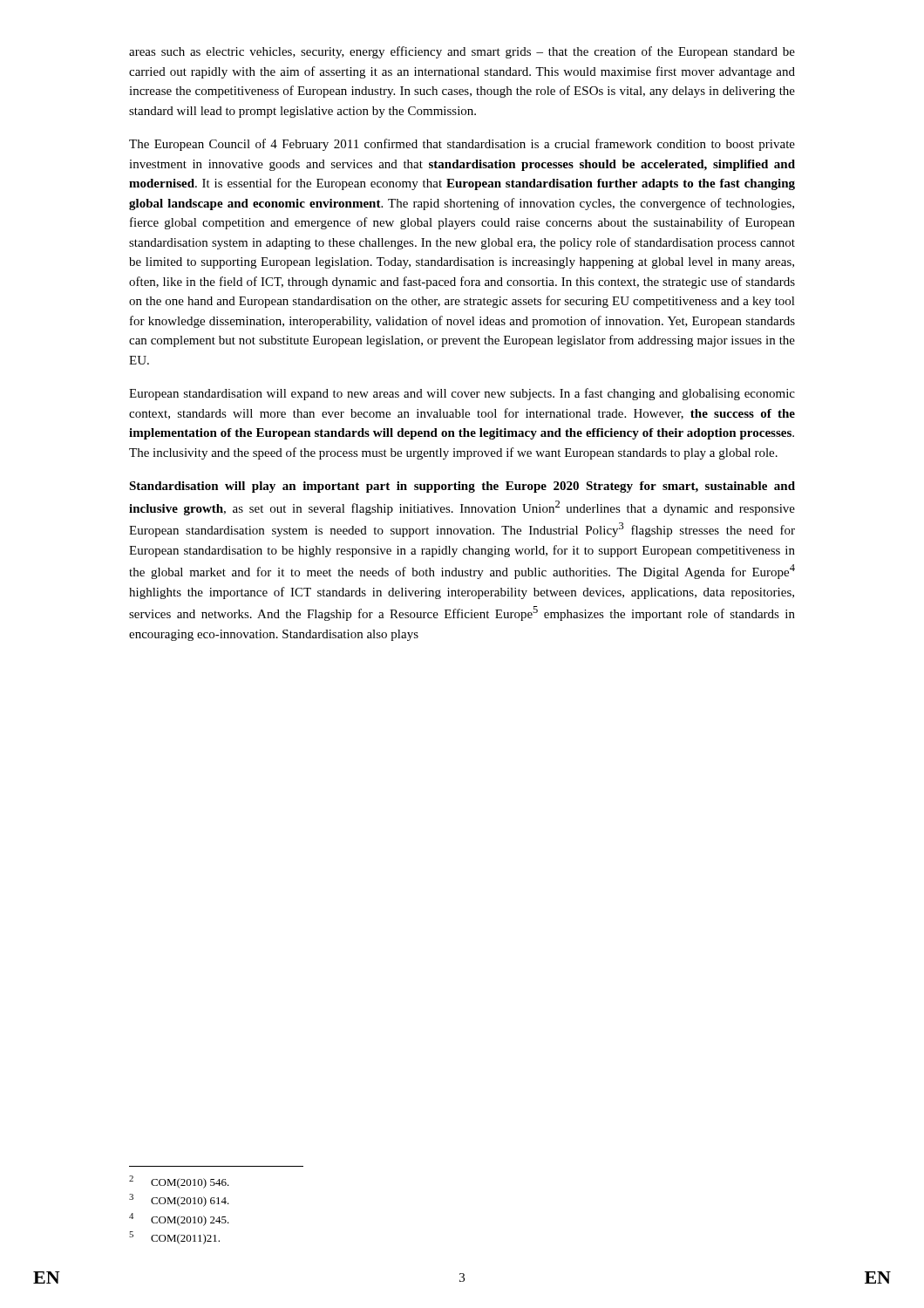This screenshot has width=924, height=1308.
Task: Click on the text block with the text "Standardisation will play an important part in"
Action: [462, 560]
